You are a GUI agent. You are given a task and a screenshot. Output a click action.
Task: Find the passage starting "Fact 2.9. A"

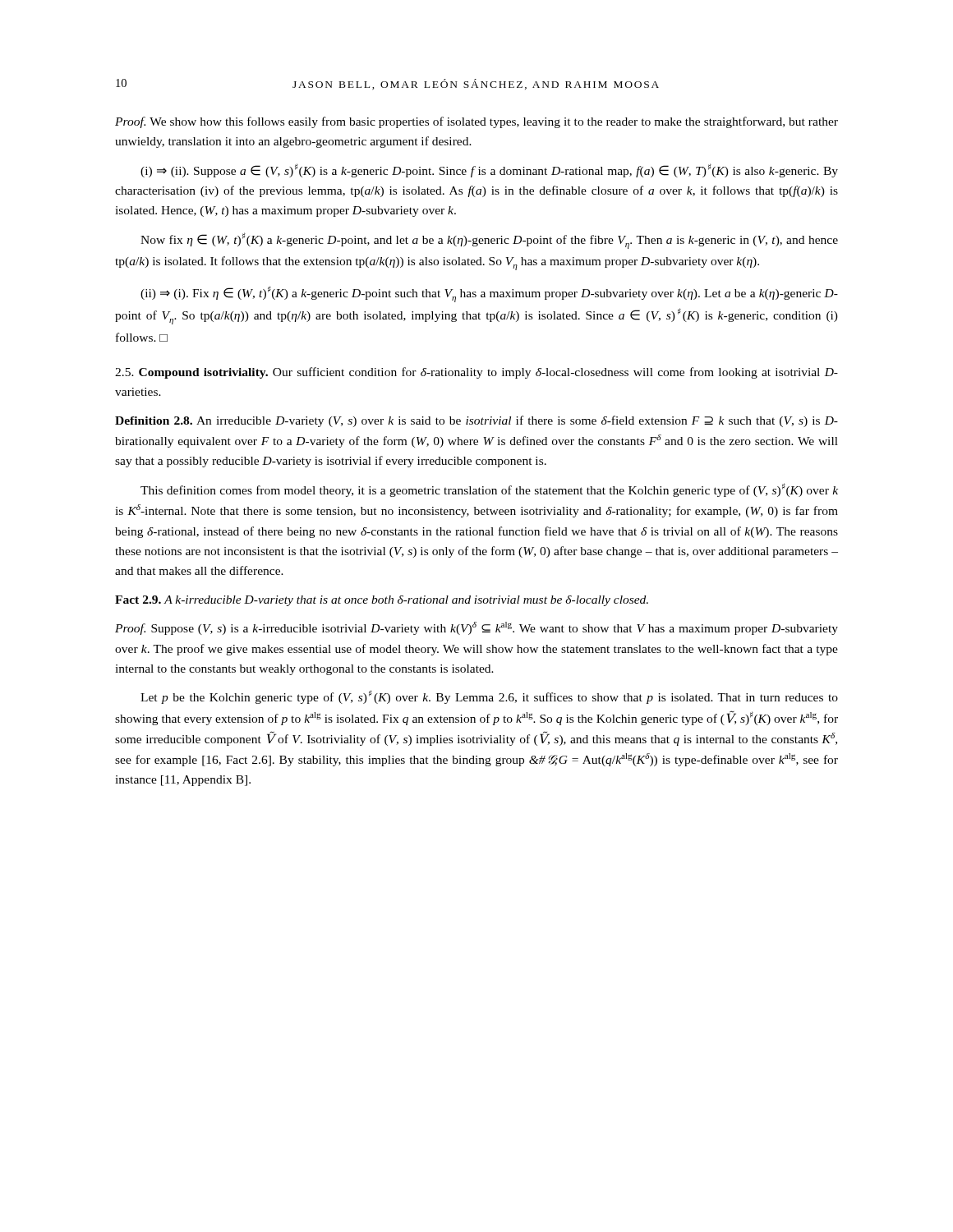coord(476,599)
